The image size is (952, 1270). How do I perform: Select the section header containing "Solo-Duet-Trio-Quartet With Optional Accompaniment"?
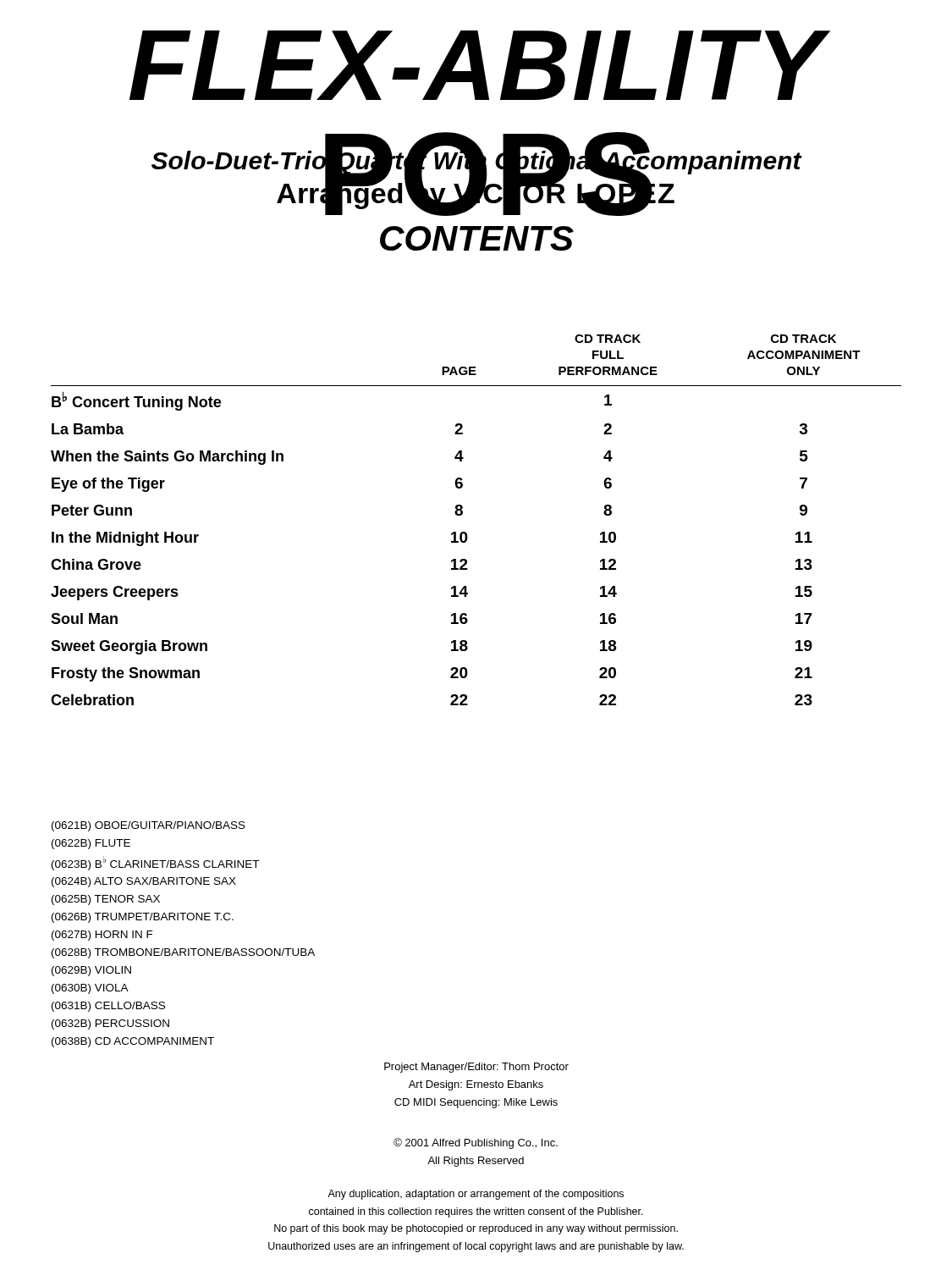[476, 178]
